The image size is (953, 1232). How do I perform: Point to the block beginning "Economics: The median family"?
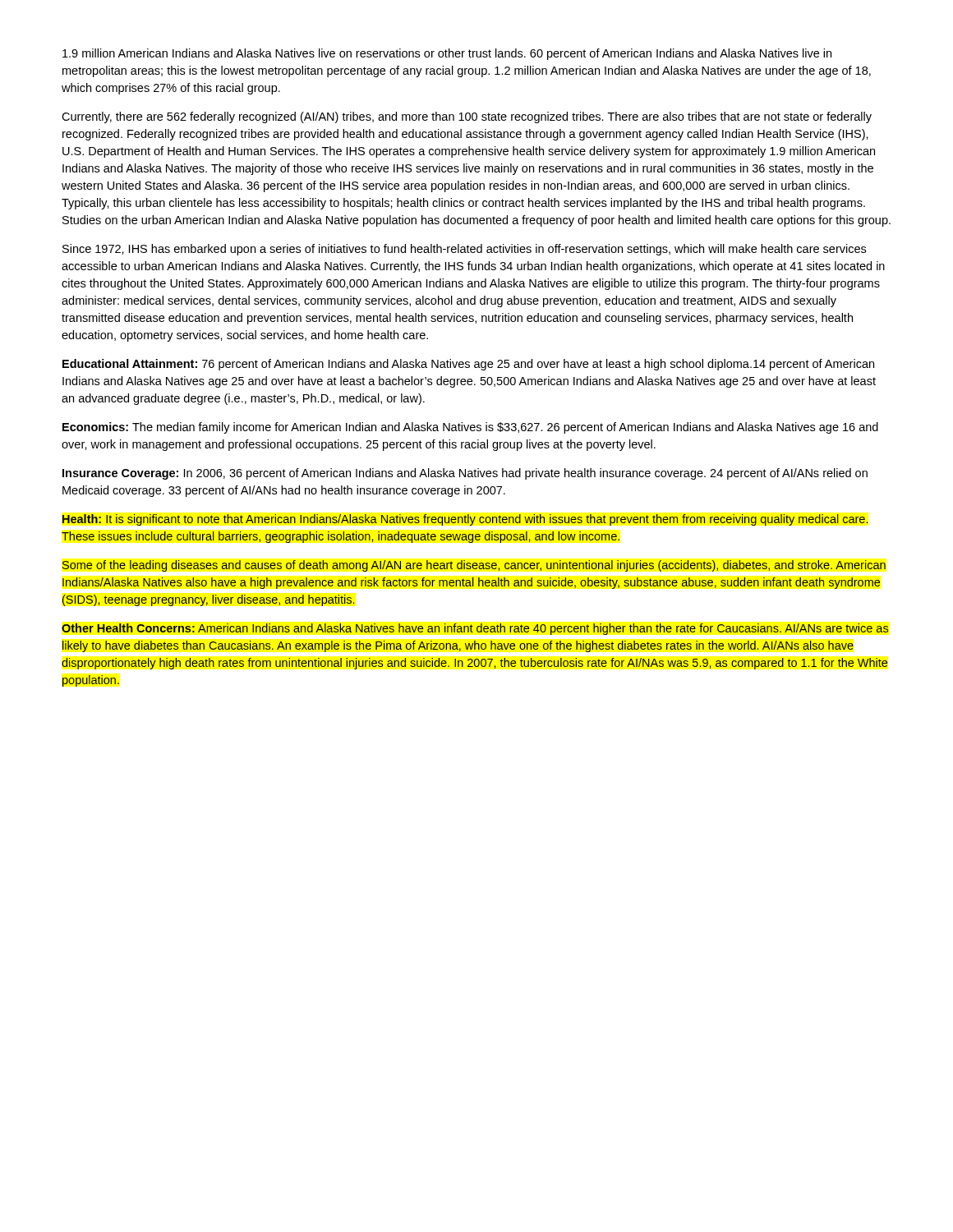click(x=470, y=436)
